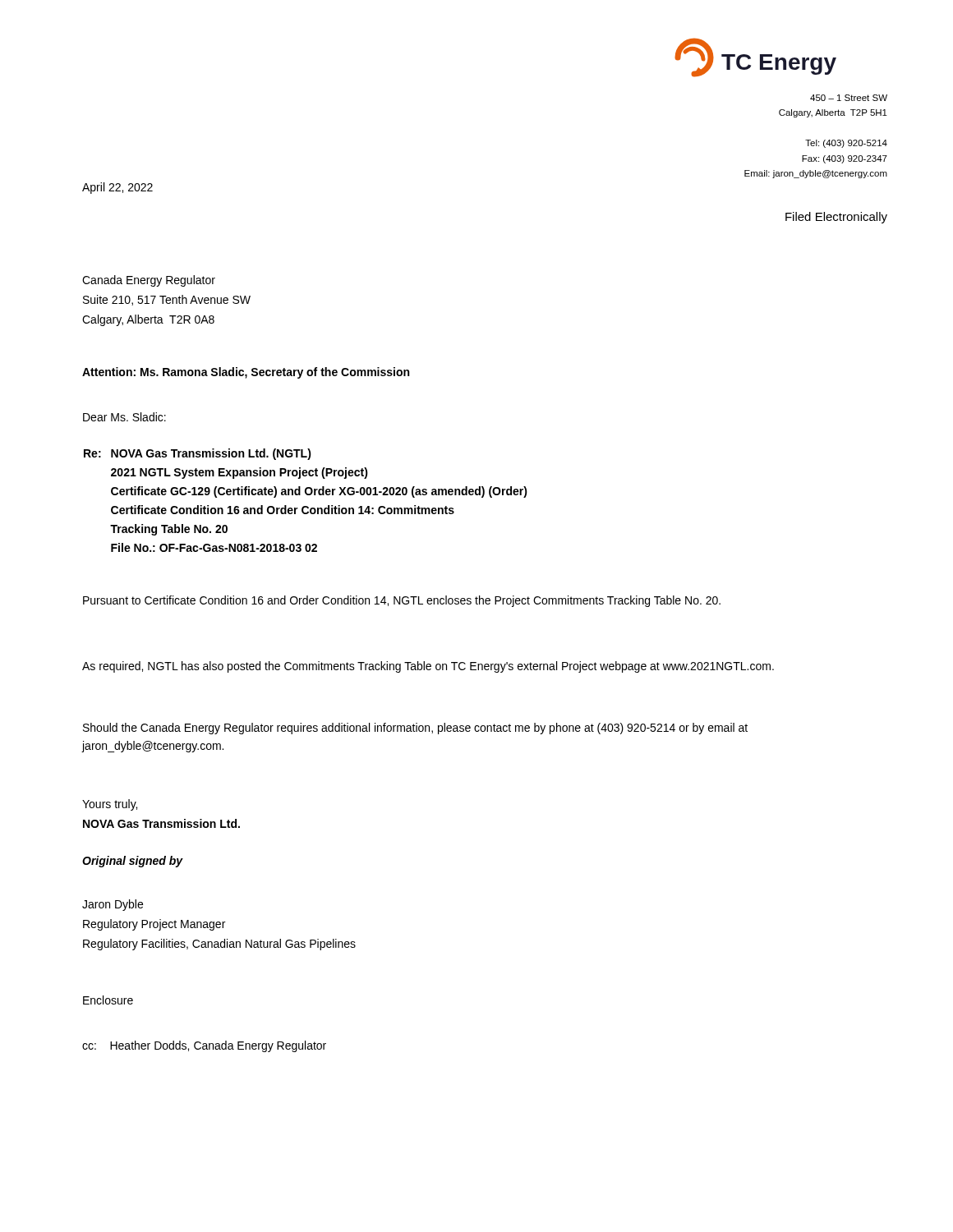
Task: Find the logo
Action: tap(780, 107)
